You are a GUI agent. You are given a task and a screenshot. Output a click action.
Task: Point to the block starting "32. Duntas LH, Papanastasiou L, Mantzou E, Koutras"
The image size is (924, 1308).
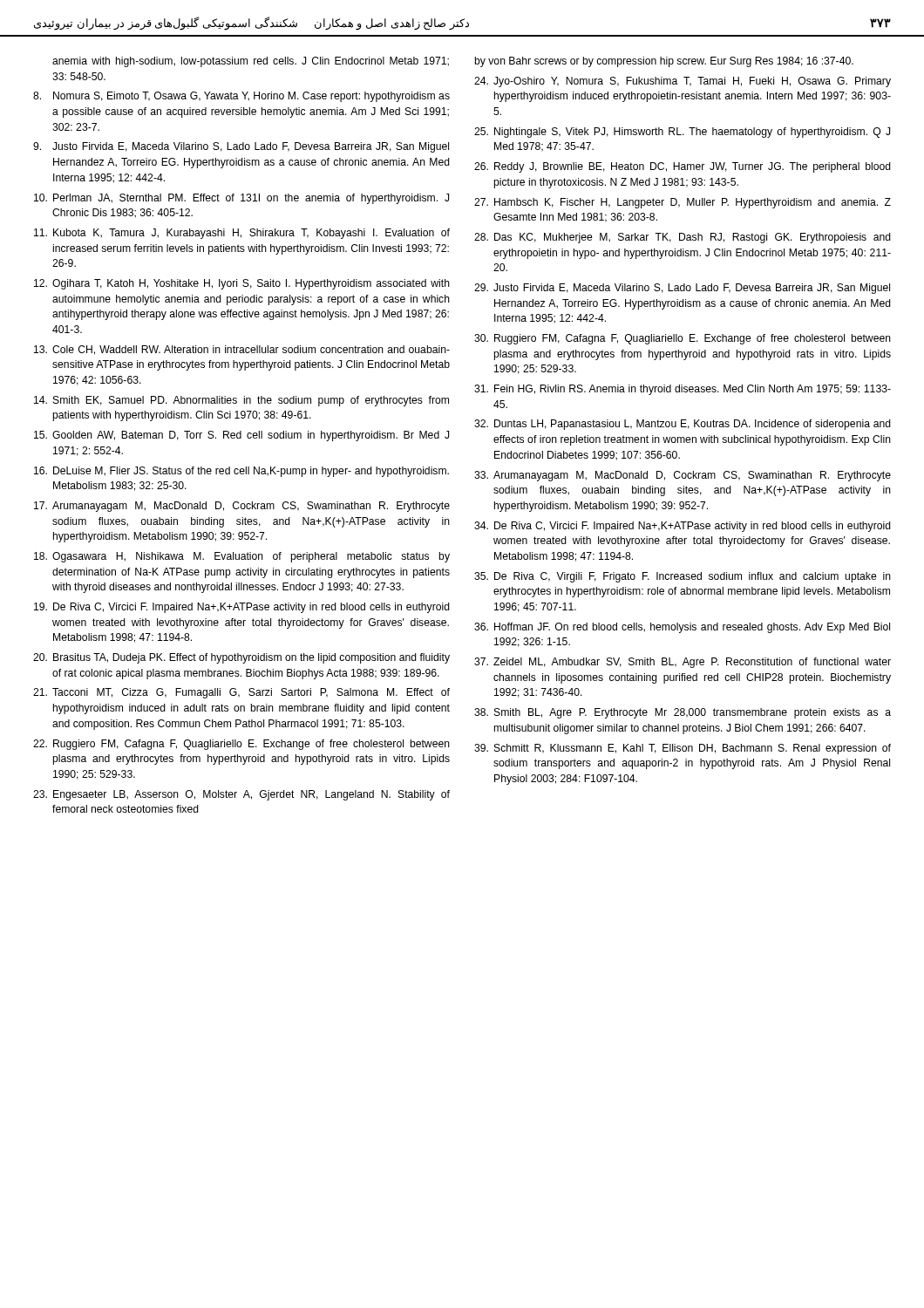(x=683, y=440)
